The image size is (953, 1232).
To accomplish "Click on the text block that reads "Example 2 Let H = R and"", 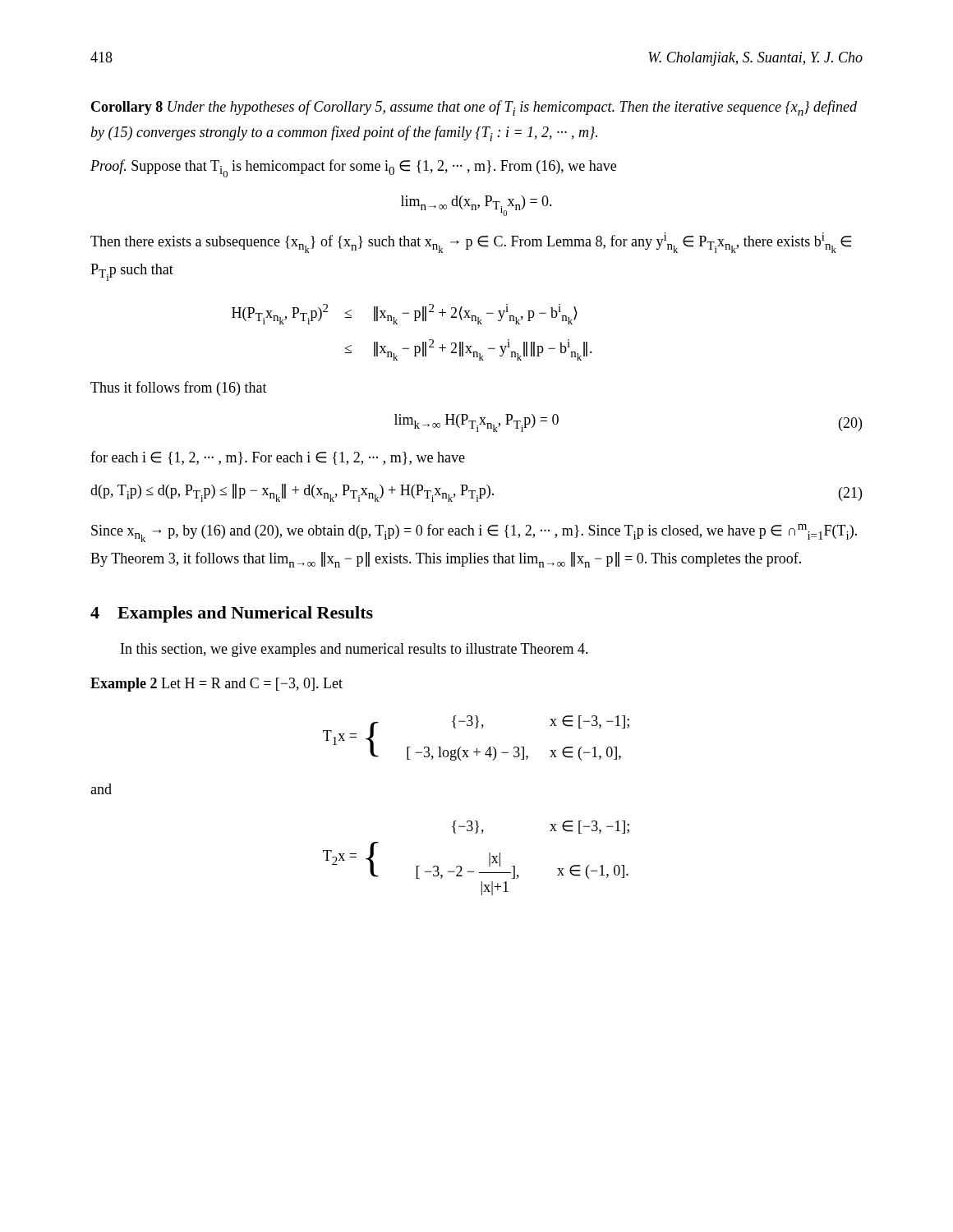I will pyautogui.click(x=216, y=684).
